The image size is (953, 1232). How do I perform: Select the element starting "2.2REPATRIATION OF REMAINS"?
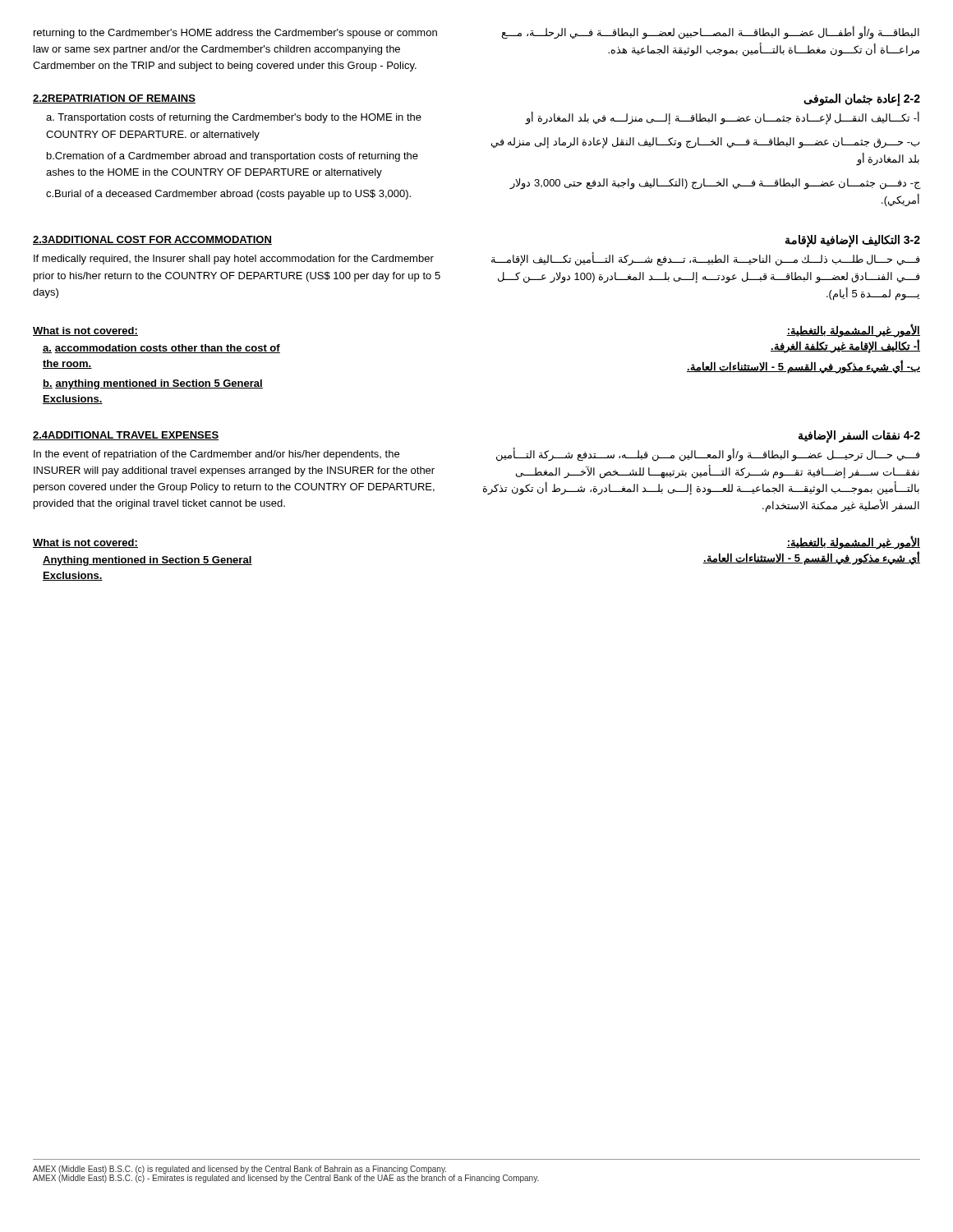click(x=114, y=98)
